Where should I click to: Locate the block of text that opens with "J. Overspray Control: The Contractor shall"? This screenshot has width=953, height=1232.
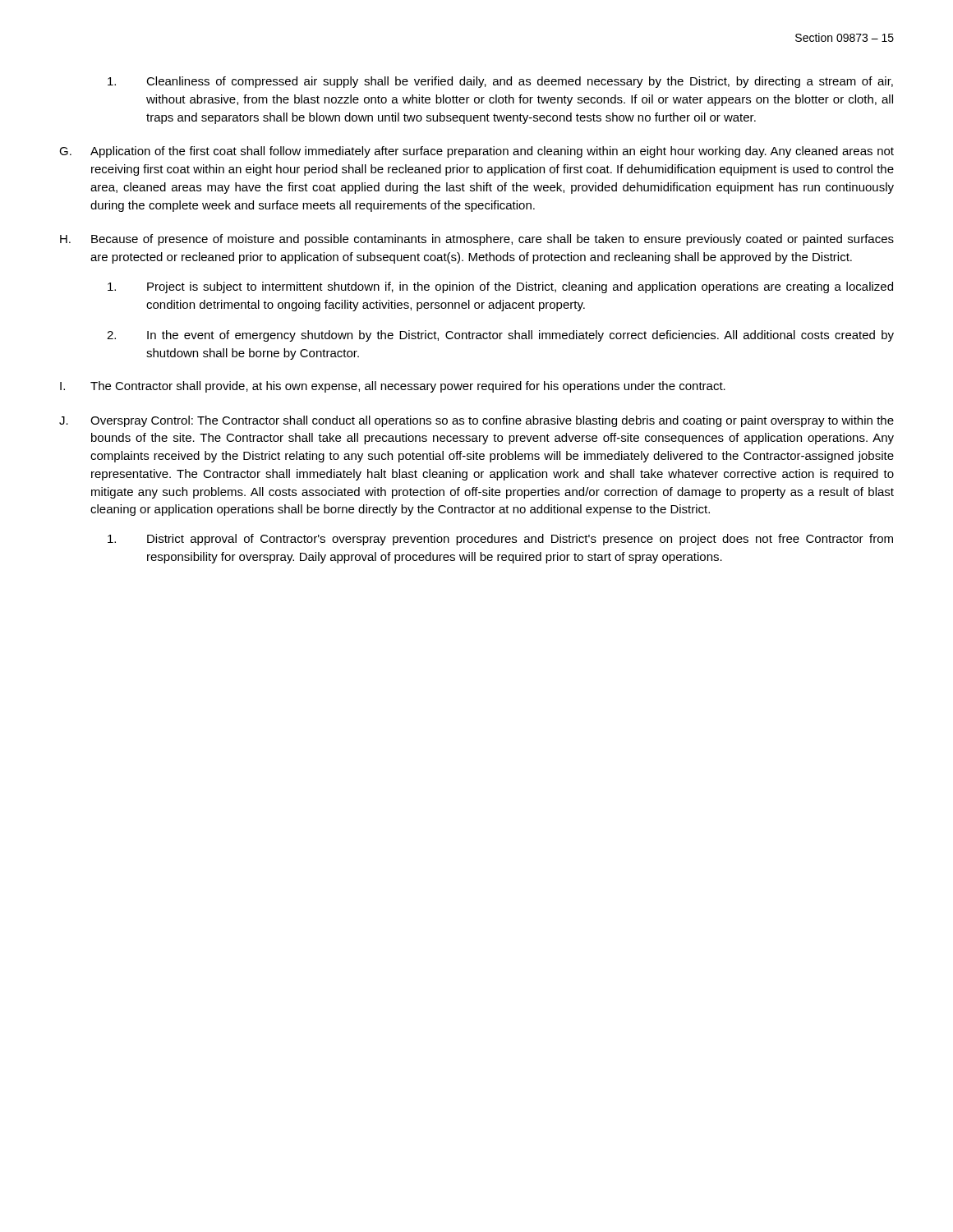click(x=476, y=465)
